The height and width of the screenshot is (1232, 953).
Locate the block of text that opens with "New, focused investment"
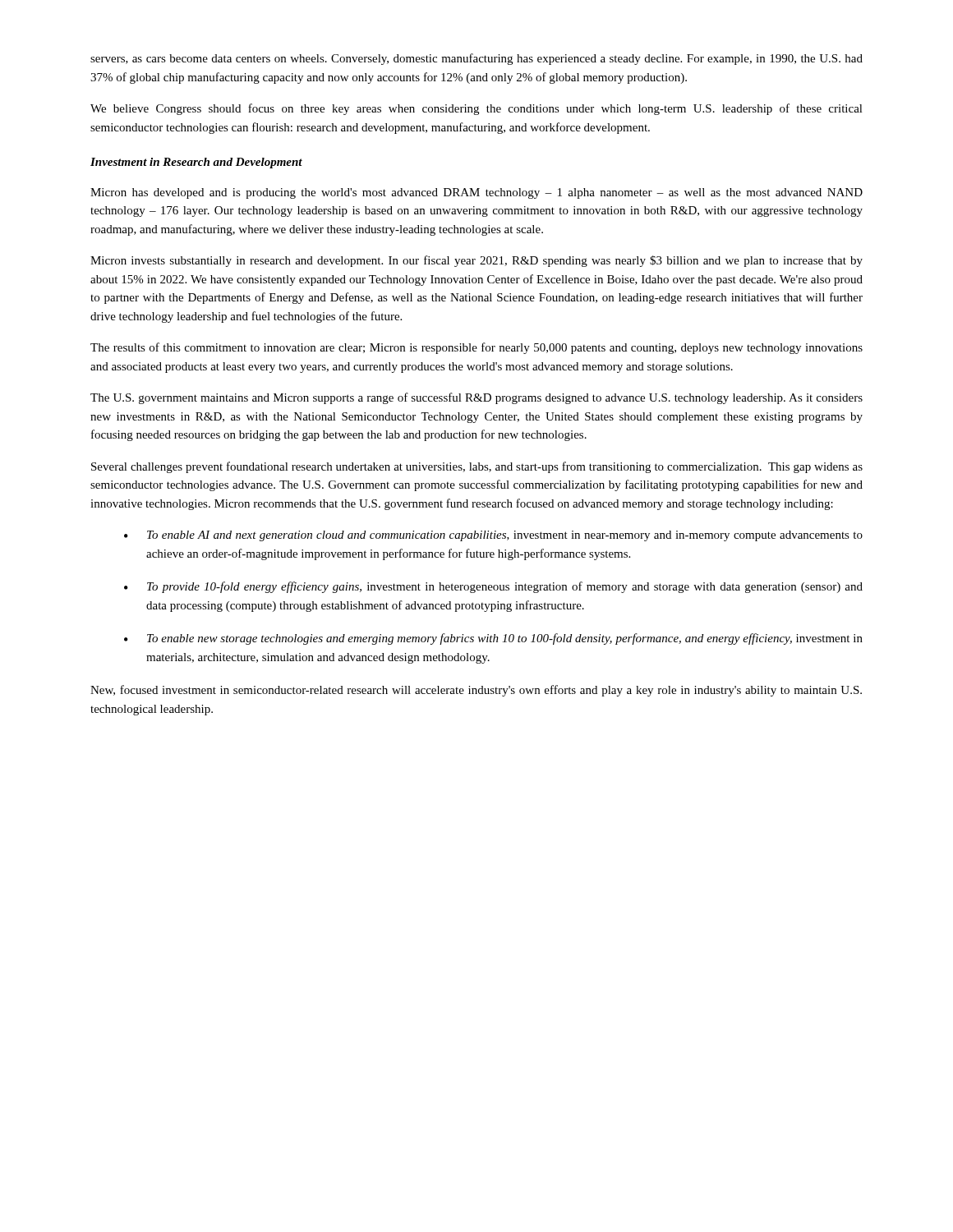coord(476,699)
